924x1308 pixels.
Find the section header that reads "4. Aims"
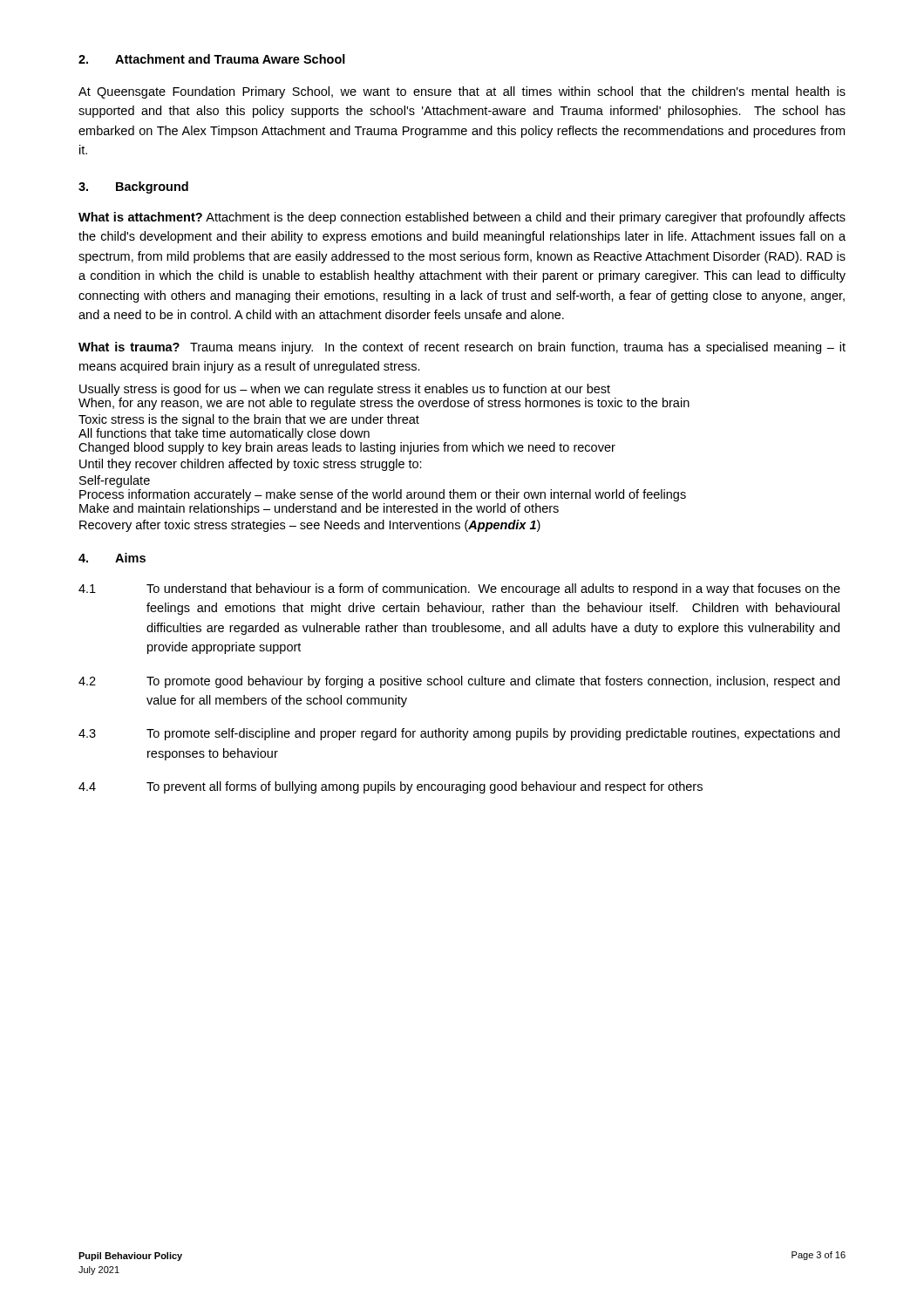[x=112, y=558]
